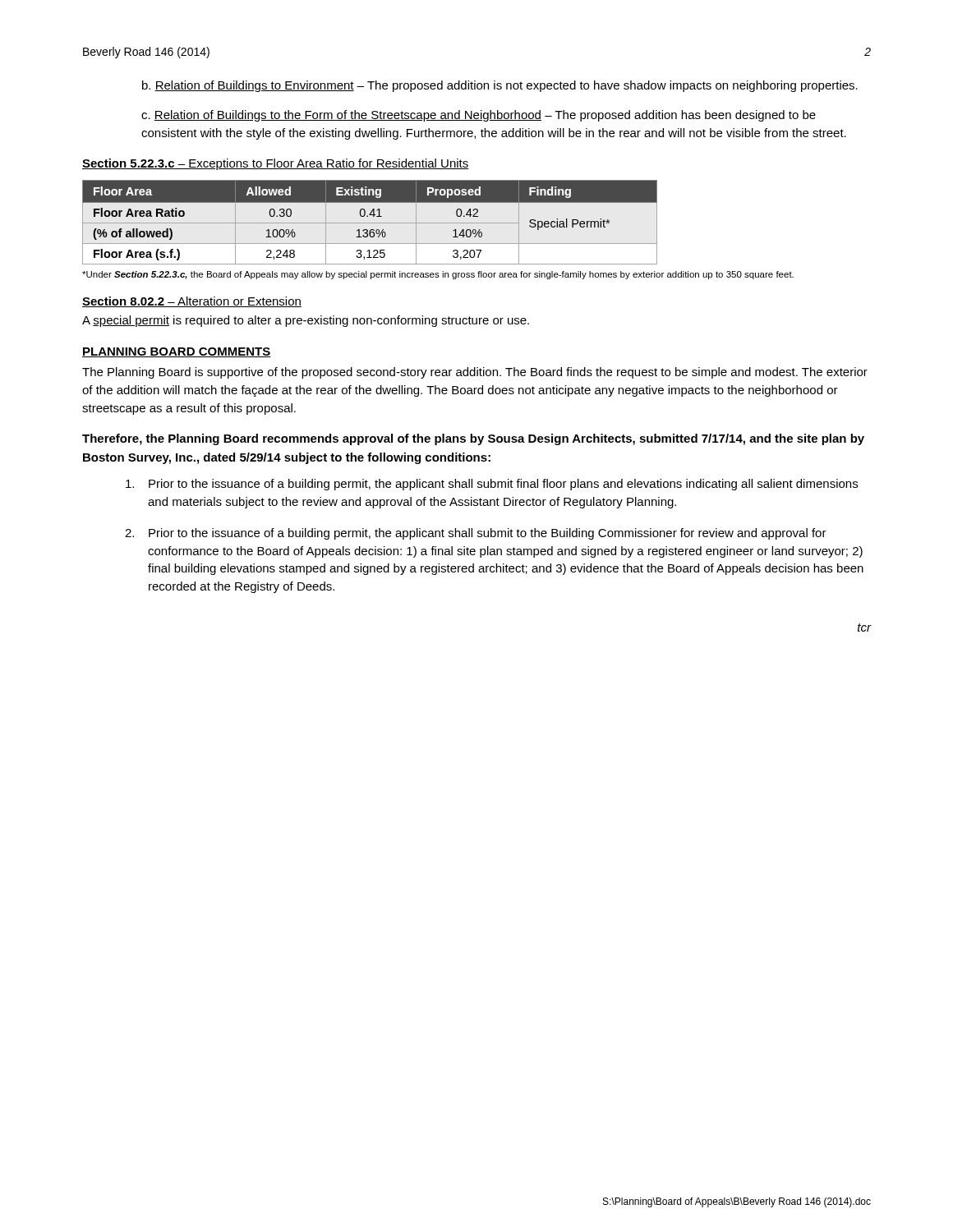Select the element starting "A special permit is required"
The image size is (953, 1232).
pos(306,320)
